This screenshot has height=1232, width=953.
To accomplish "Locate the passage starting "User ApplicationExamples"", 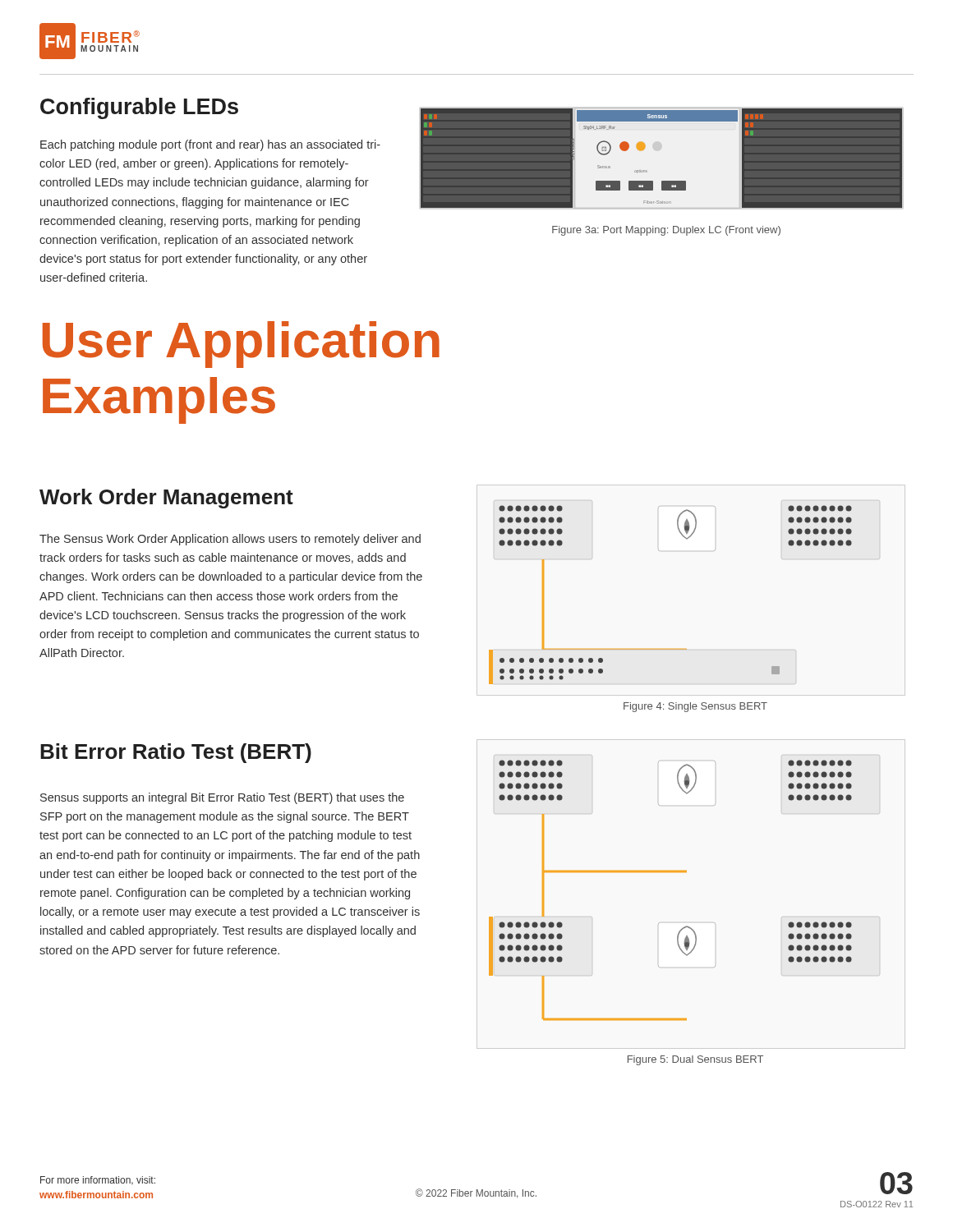I will [x=241, y=368].
